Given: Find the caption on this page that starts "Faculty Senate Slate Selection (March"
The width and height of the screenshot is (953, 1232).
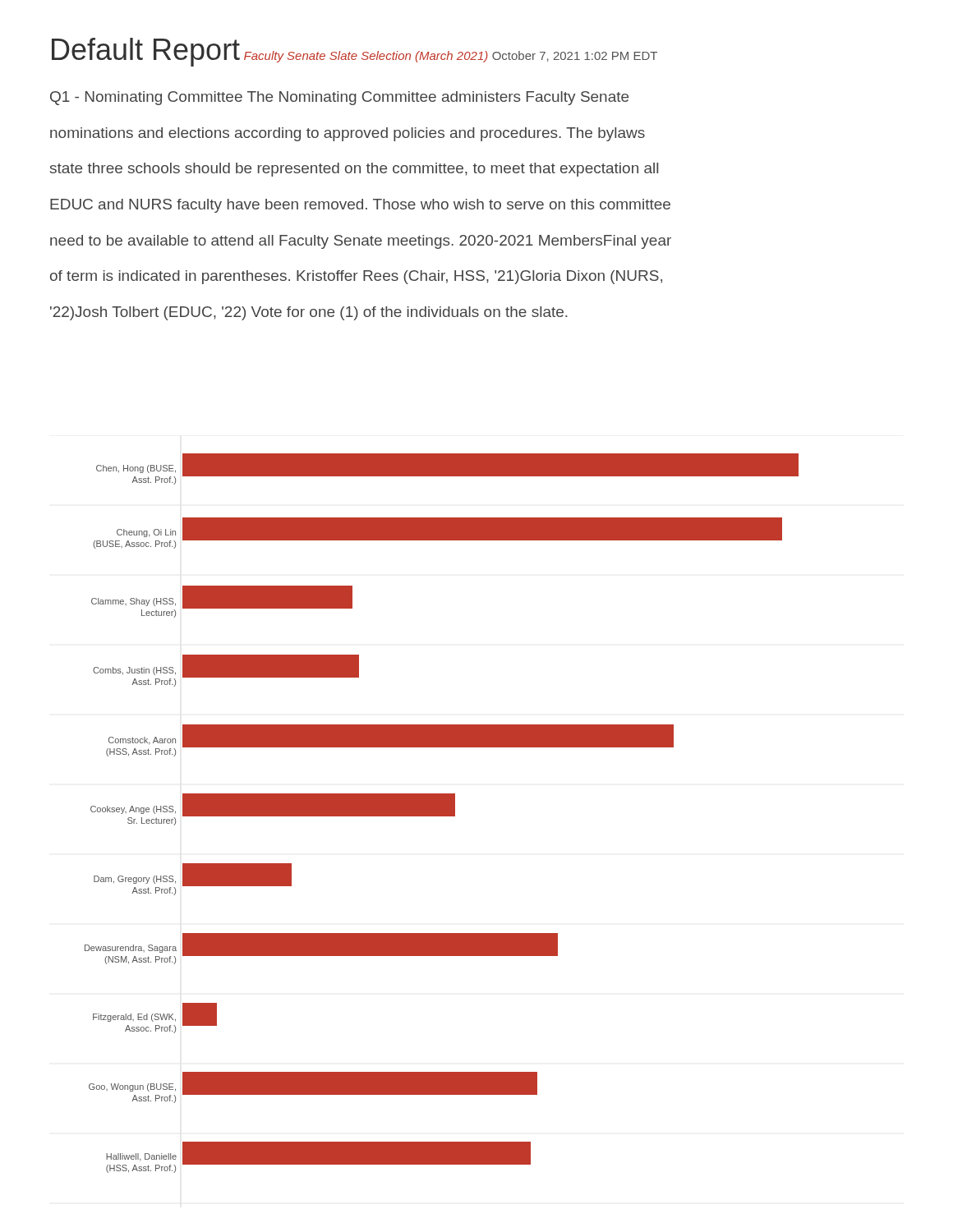Looking at the screenshot, I should 366,55.
